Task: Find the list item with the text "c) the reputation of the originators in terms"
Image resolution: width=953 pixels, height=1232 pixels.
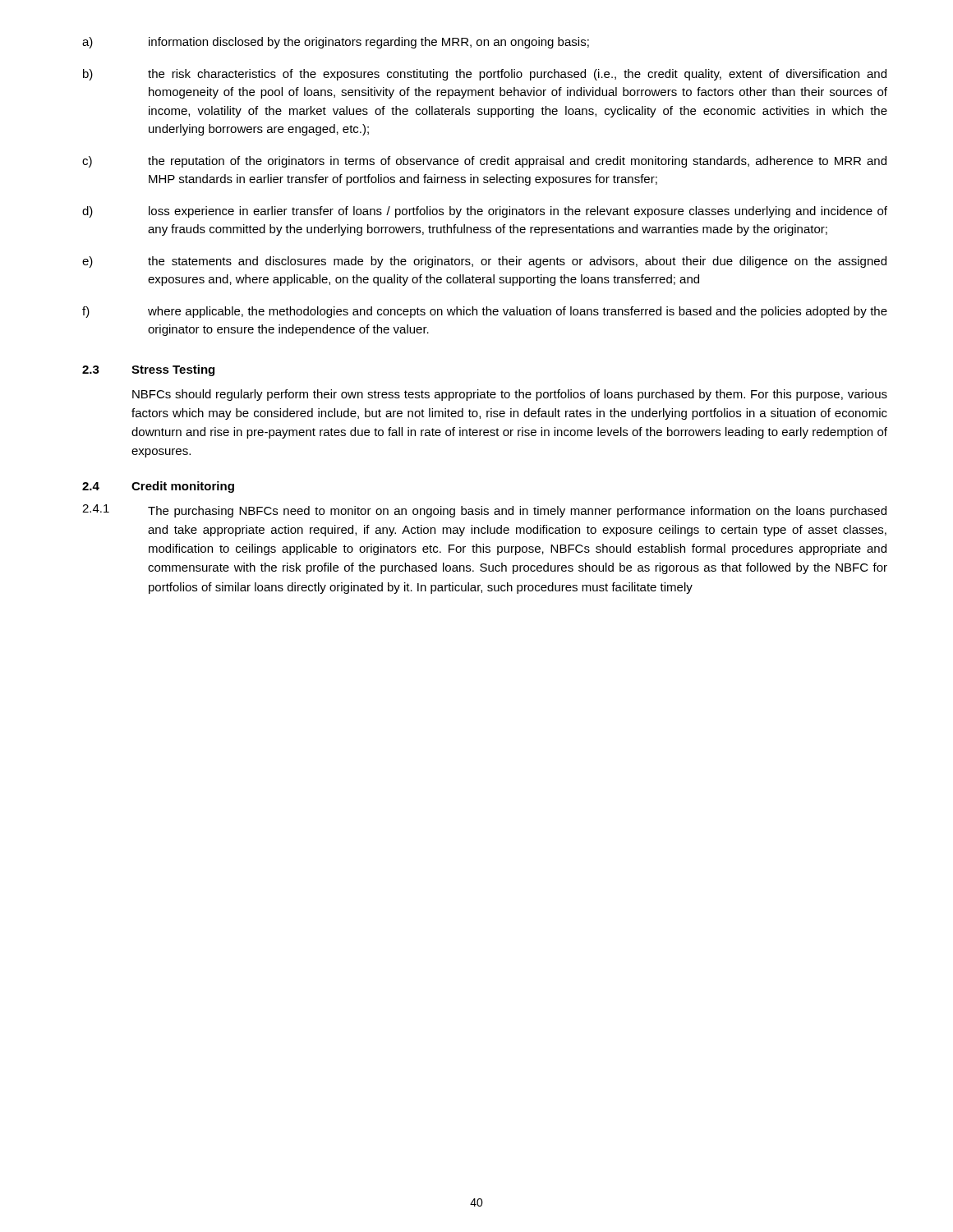Action: (x=485, y=170)
